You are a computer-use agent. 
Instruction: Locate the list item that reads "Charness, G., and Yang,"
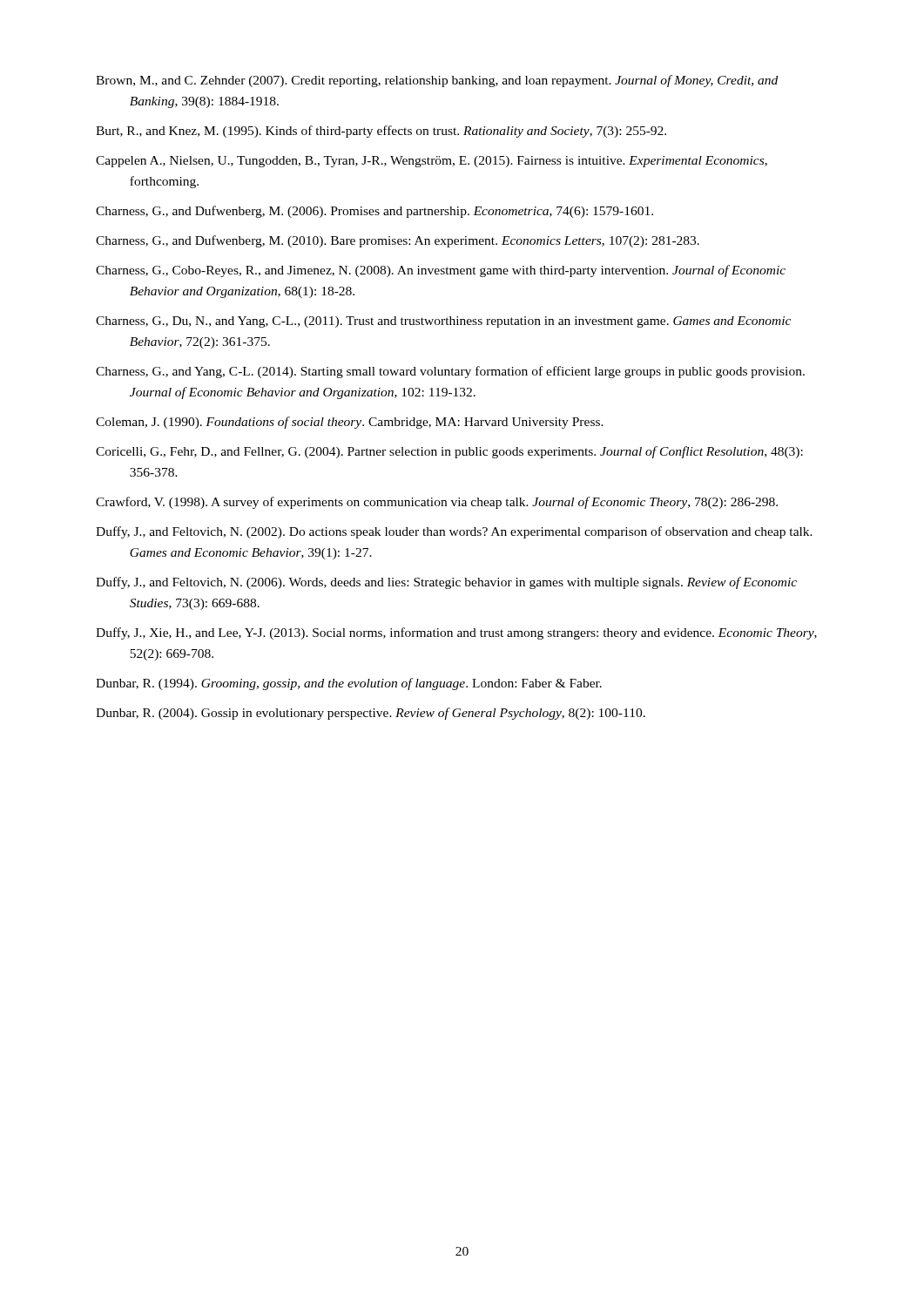(451, 381)
